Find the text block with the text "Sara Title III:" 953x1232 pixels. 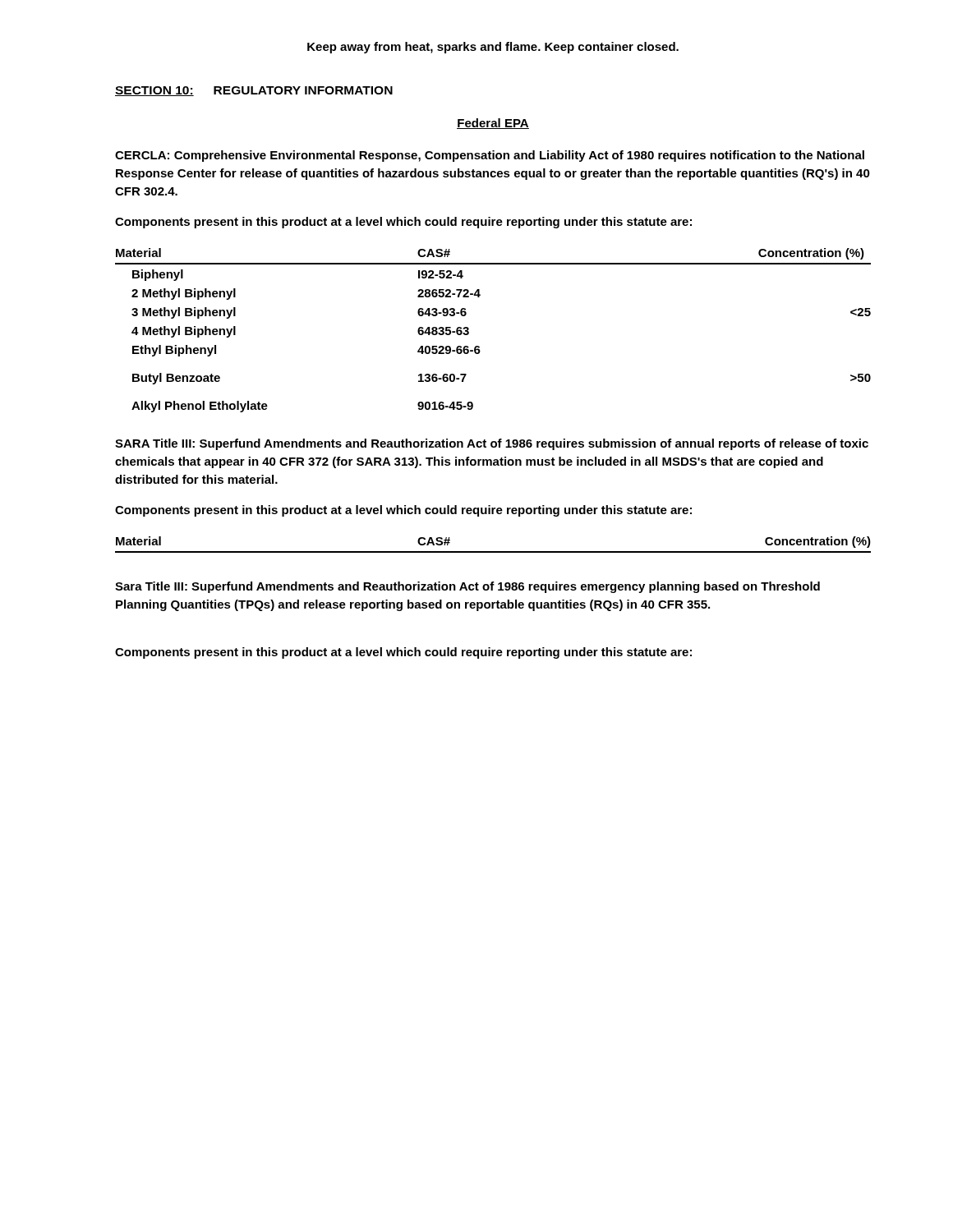click(x=468, y=595)
